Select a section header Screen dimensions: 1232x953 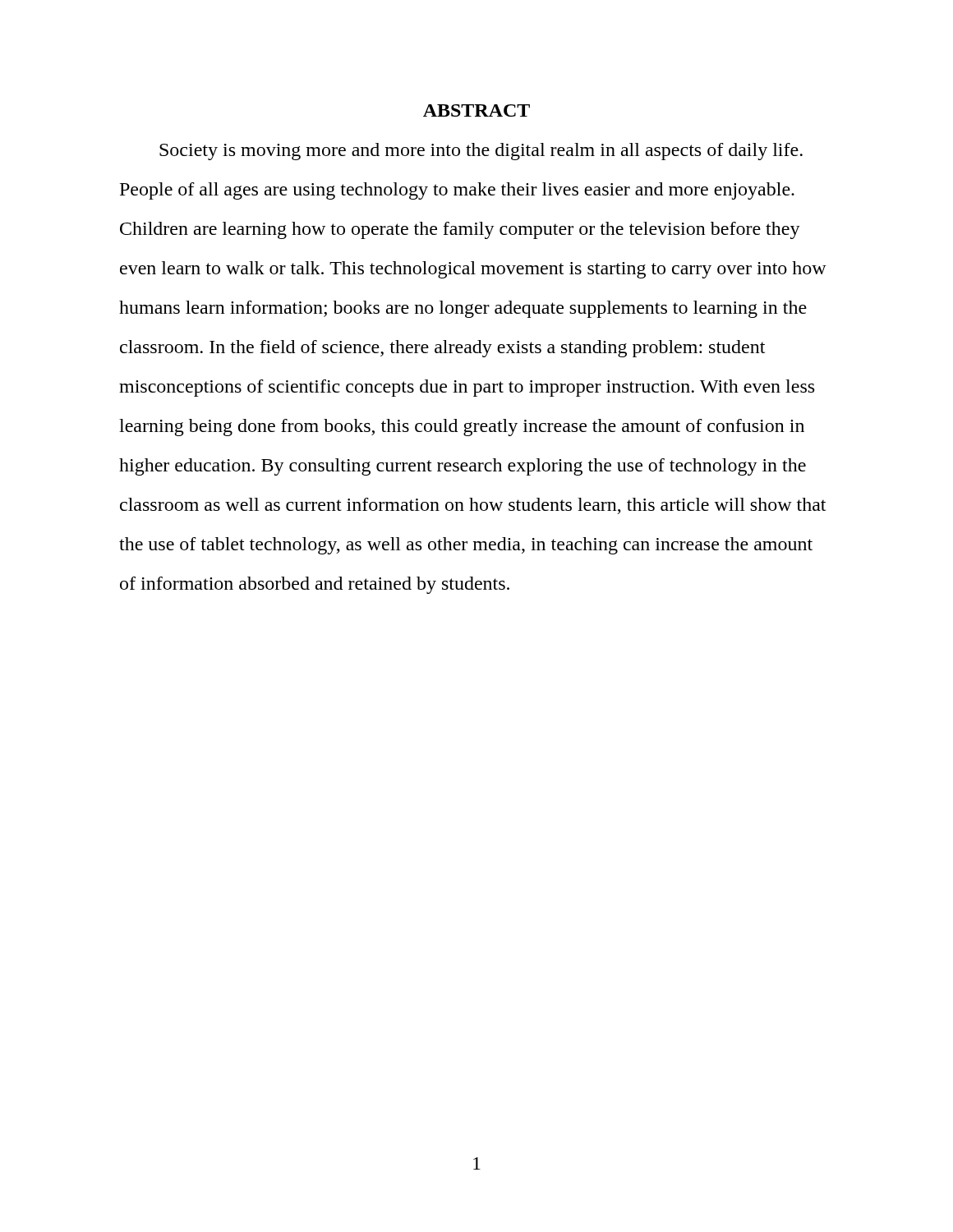click(x=476, y=110)
